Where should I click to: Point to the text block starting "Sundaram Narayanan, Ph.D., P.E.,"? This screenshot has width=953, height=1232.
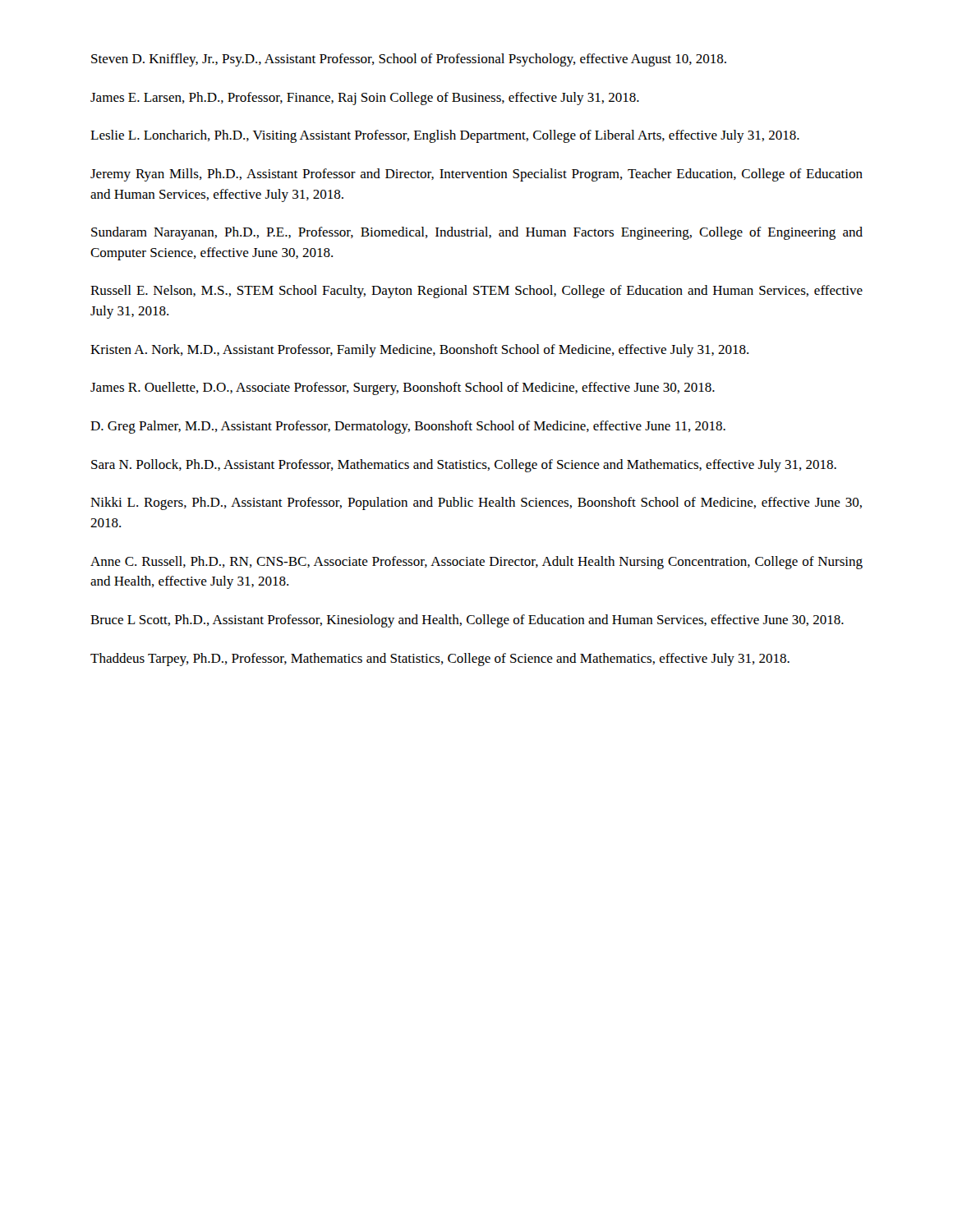tap(476, 242)
